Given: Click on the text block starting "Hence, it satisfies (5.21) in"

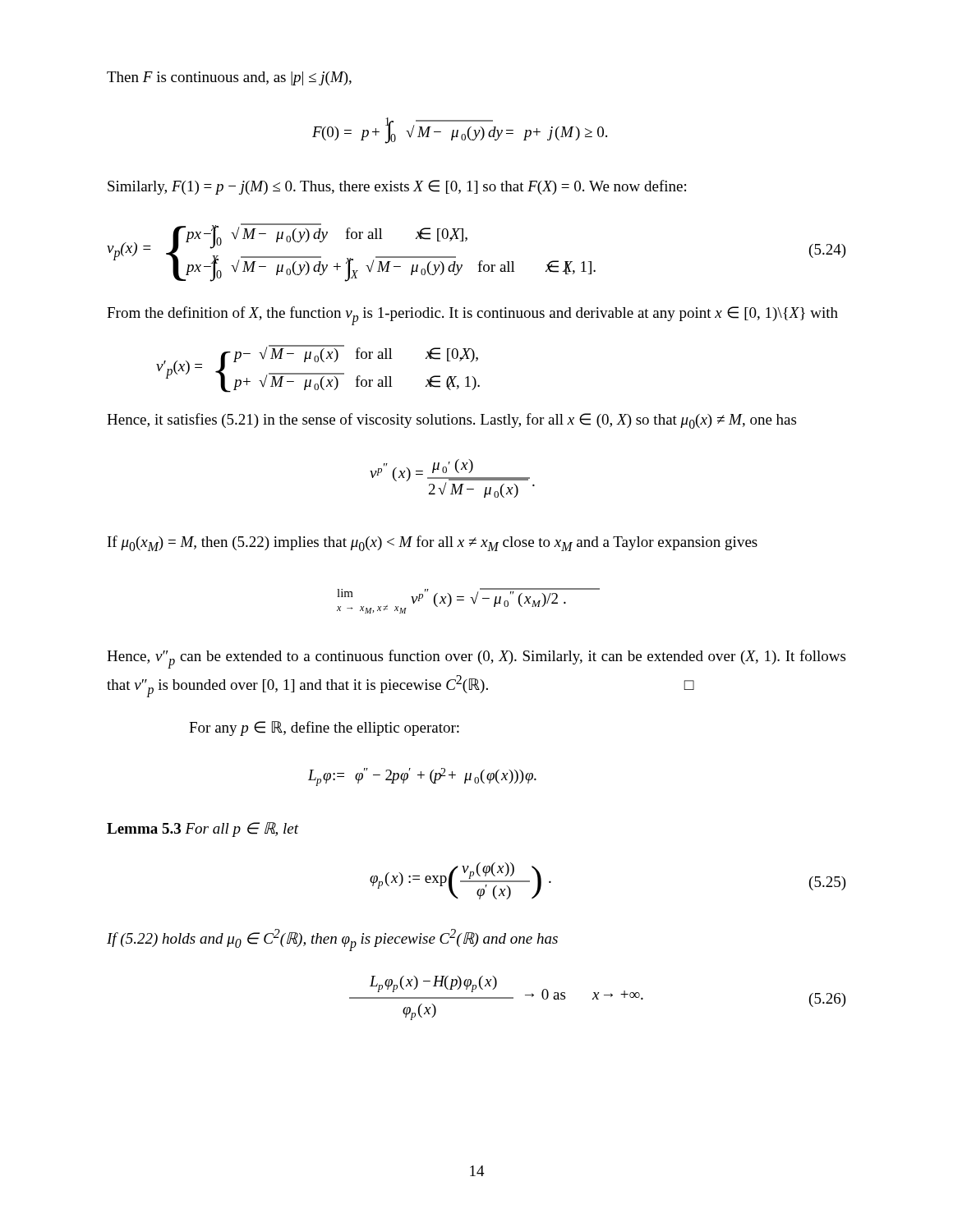Looking at the screenshot, I should click(x=452, y=420).
